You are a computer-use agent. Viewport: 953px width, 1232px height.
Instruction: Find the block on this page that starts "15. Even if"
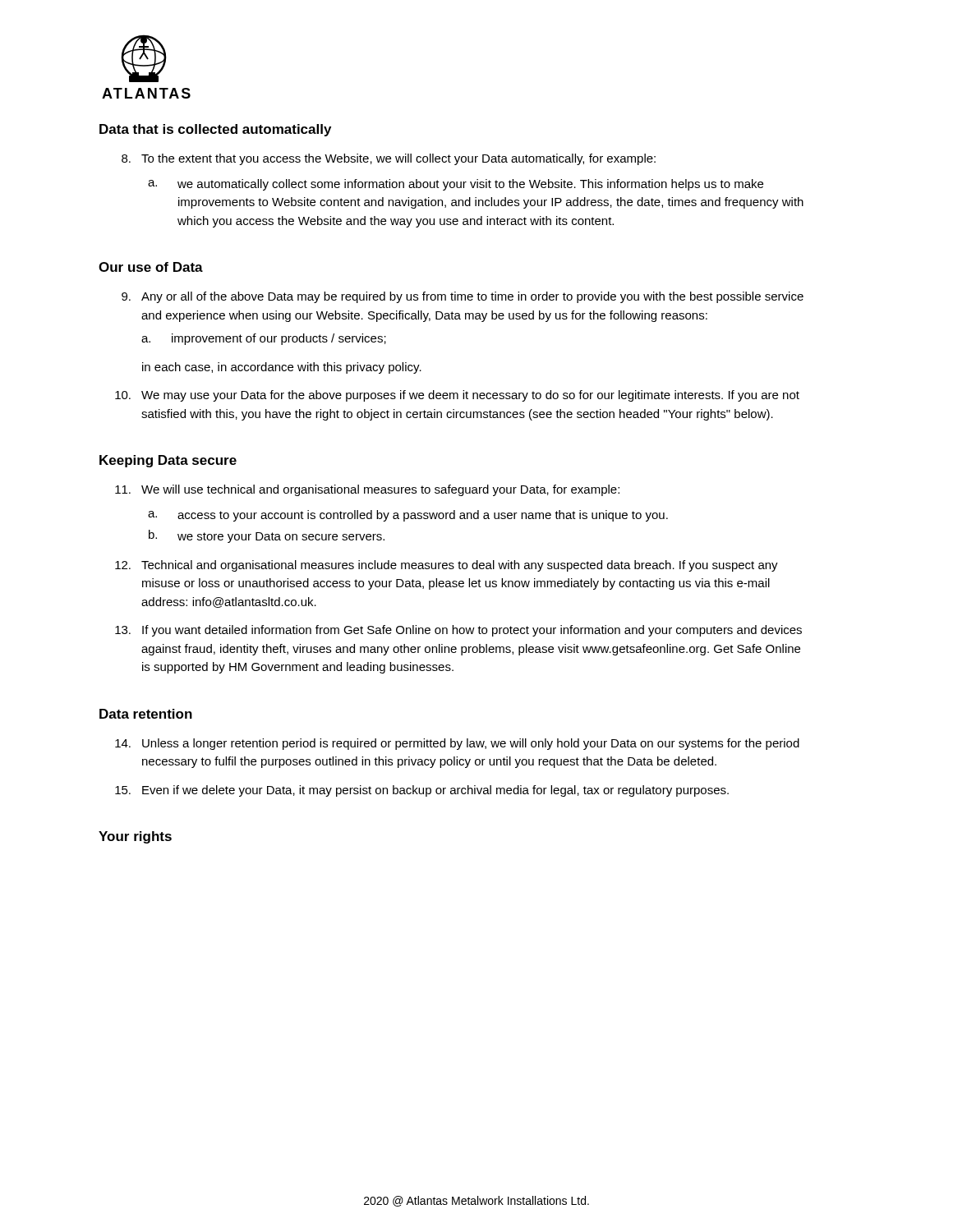(x=452, y=790)
